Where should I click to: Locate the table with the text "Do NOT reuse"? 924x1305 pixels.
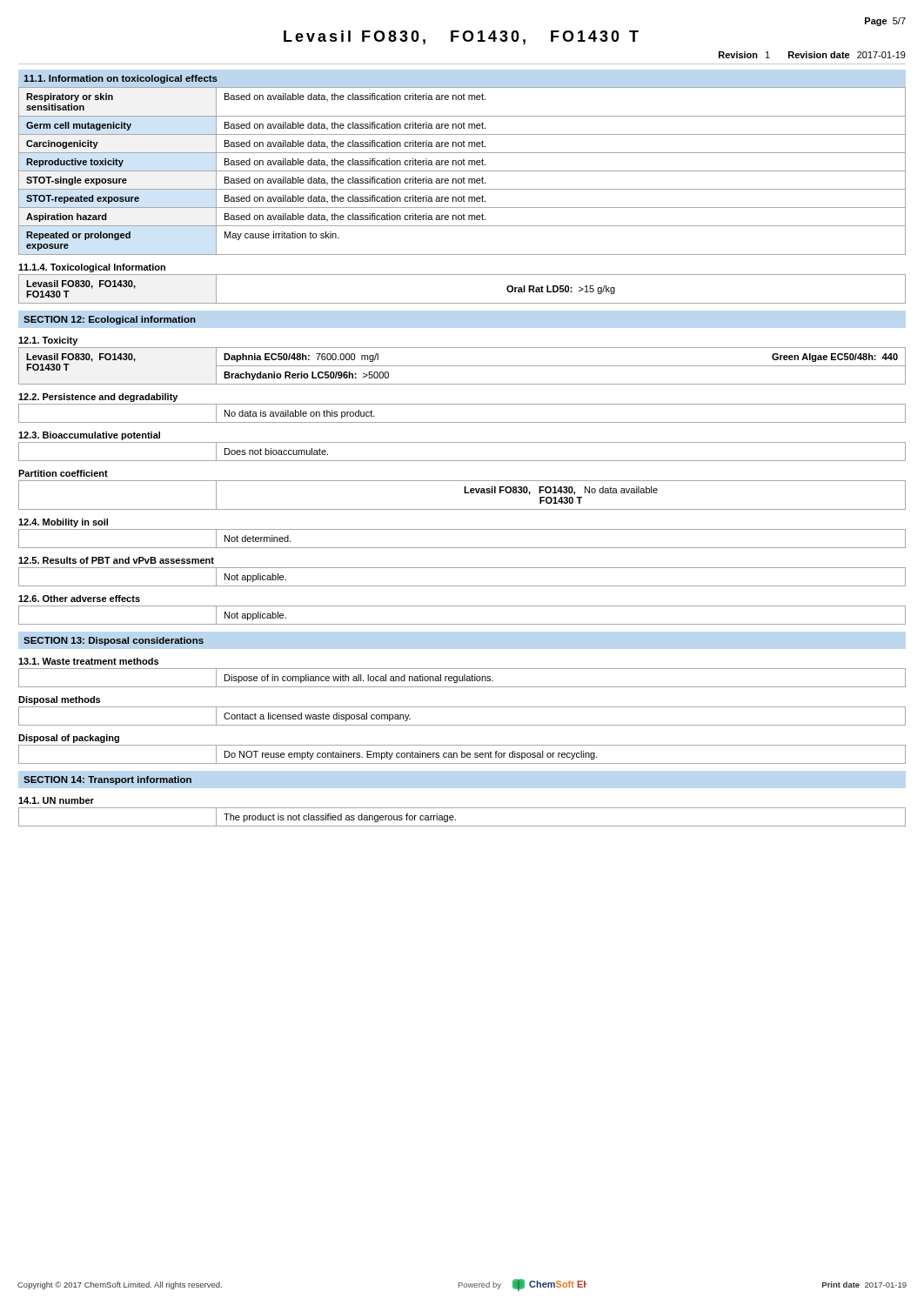click(462, 754)
